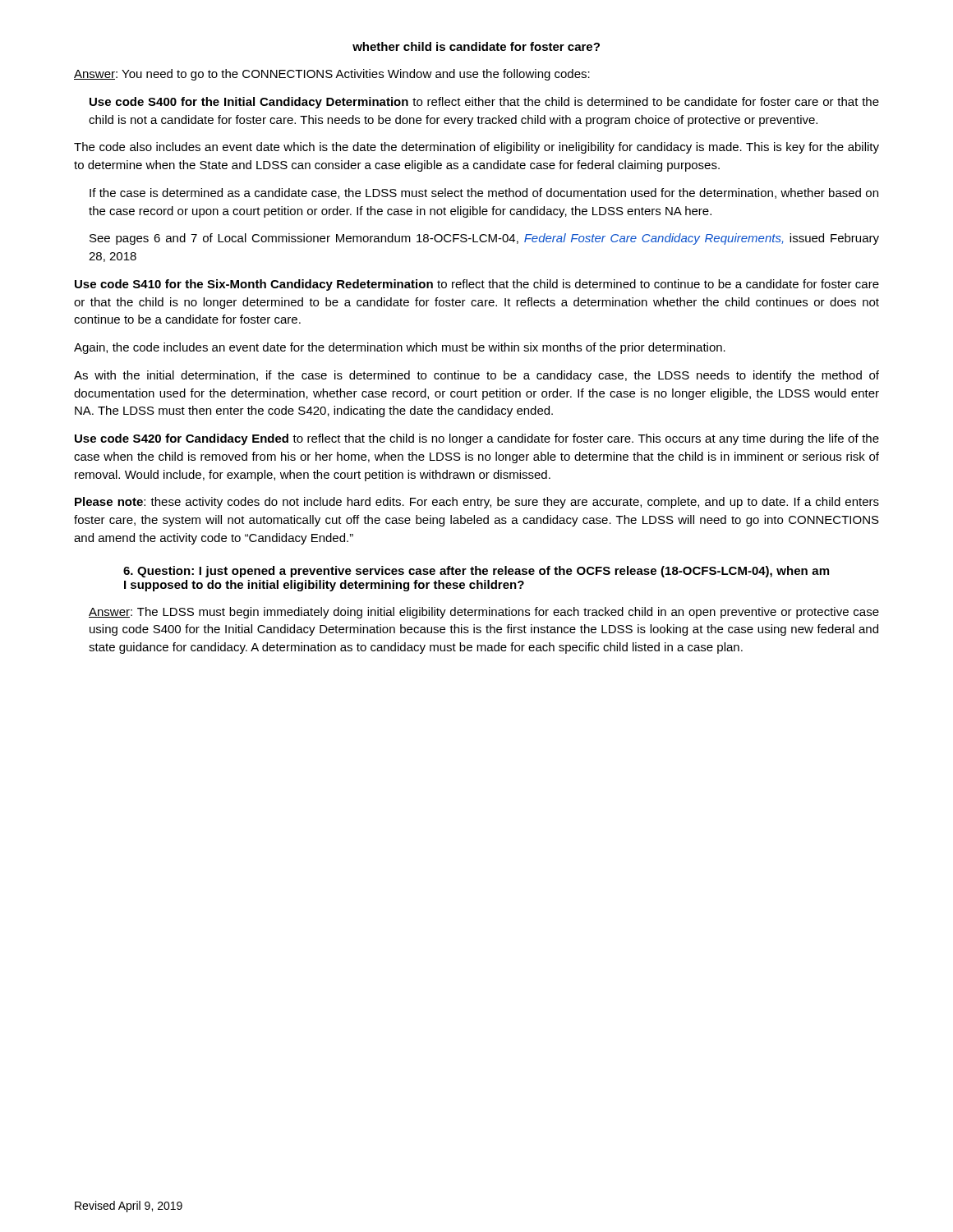This screenshot has width=953, height=1232.
Task: Find the block on this page that starts "See pages 6 and 7"
Action: coord(484,247)
